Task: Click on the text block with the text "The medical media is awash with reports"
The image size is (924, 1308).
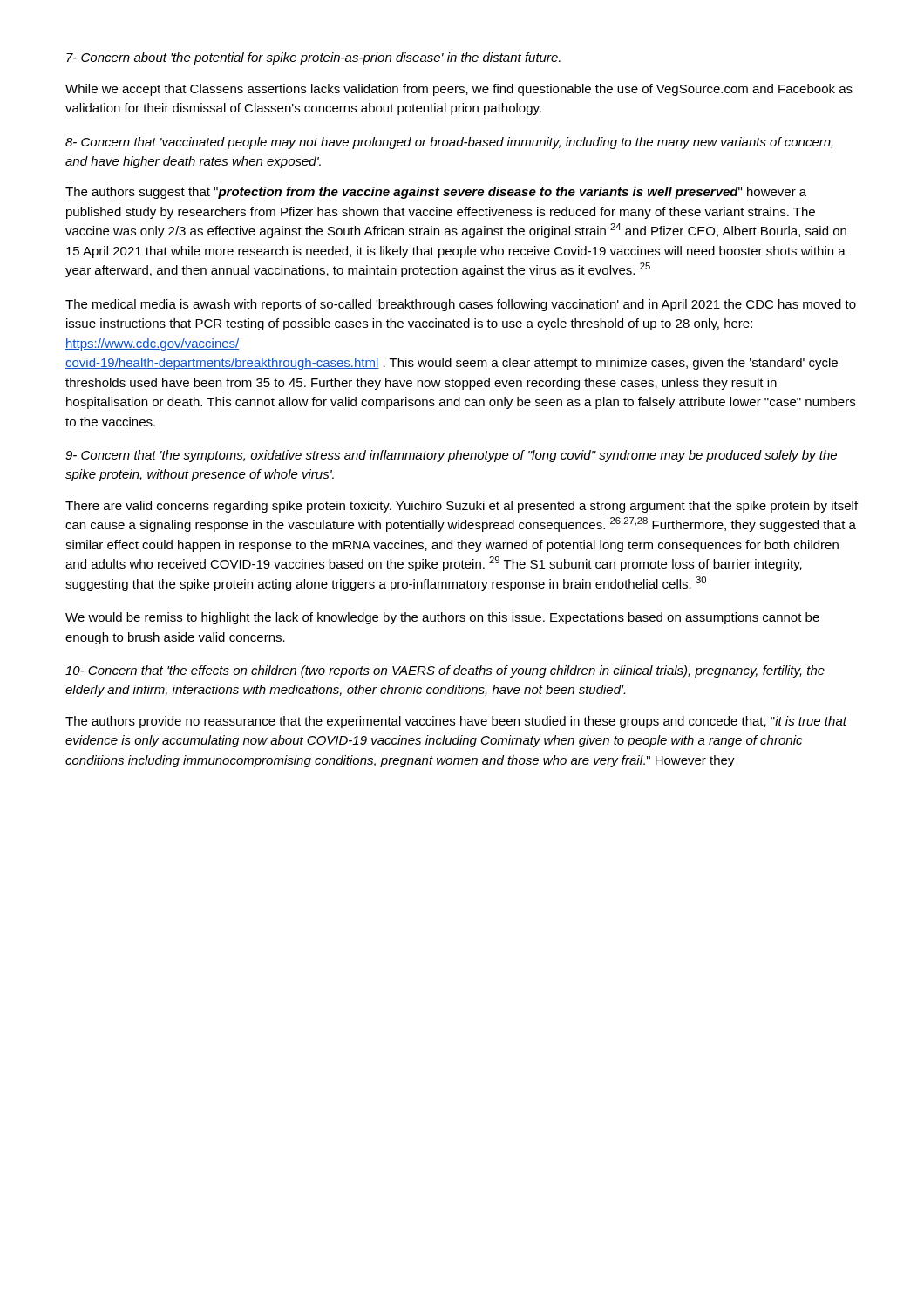Action: pyautogui.click(x=461, y=363)
